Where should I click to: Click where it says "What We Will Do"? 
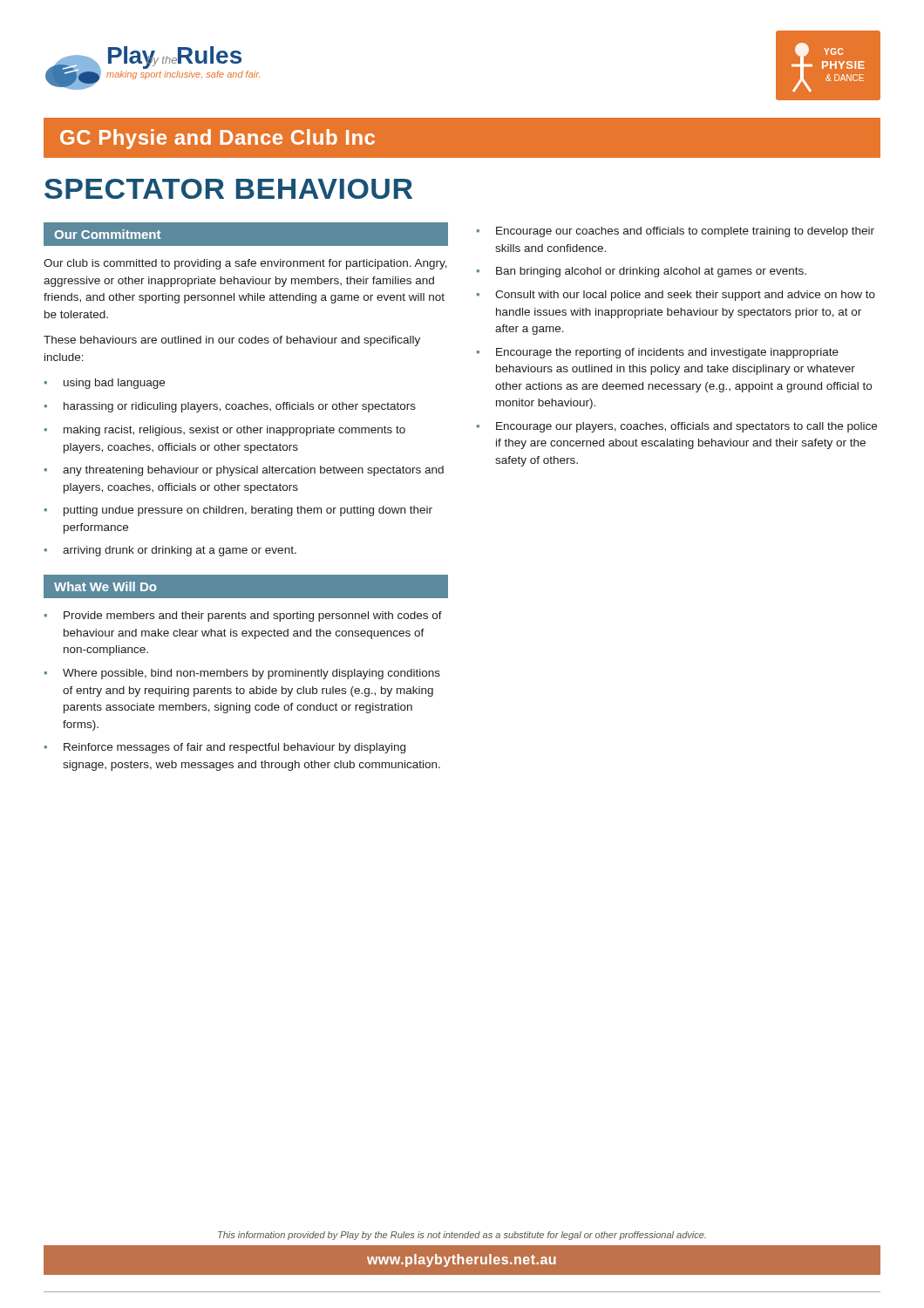tap(105, 587)
